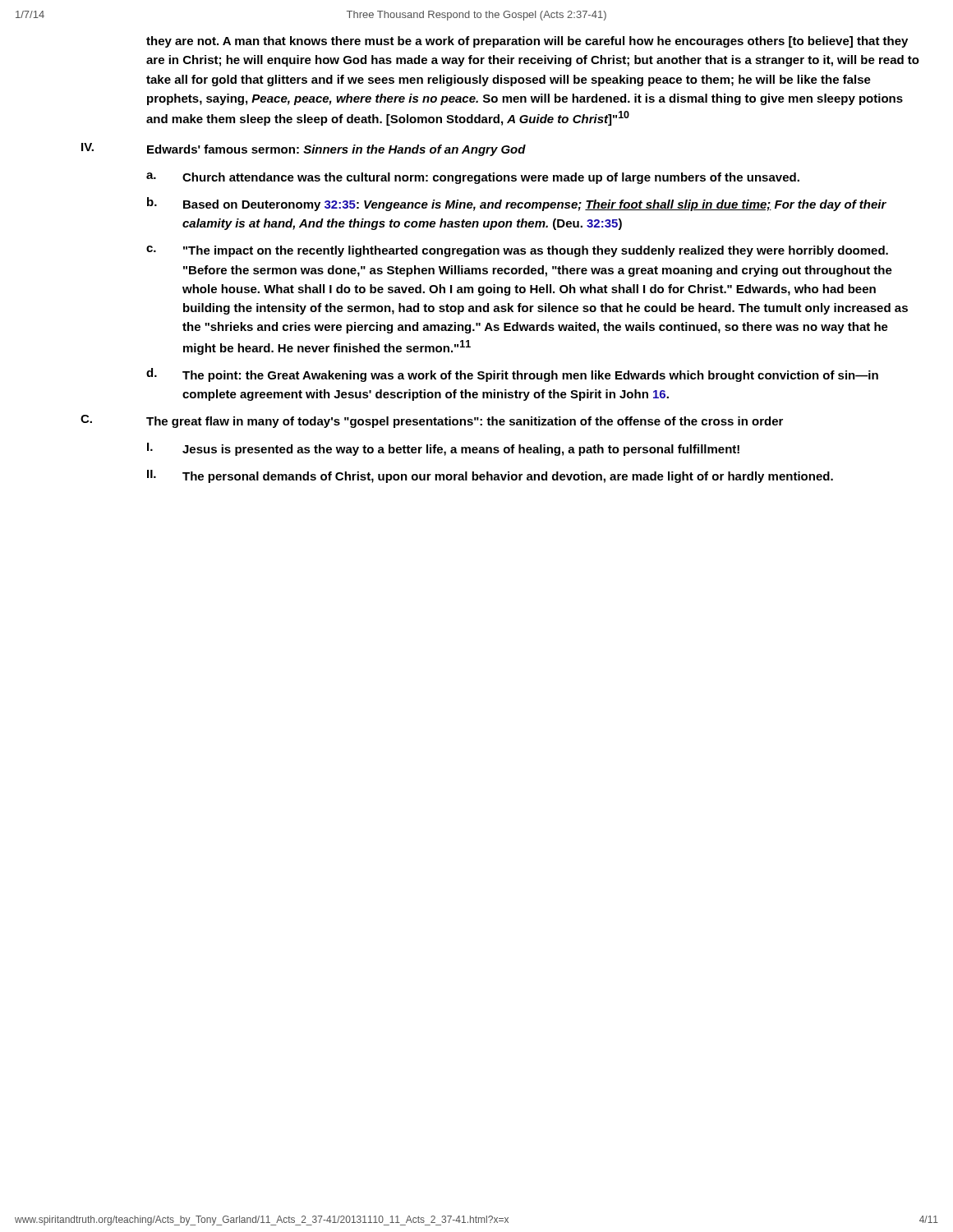Locate the block of text that opens with "II. The personal demands of Christ, upon"
Screen dimensions: 1232x953
point(534,476)
